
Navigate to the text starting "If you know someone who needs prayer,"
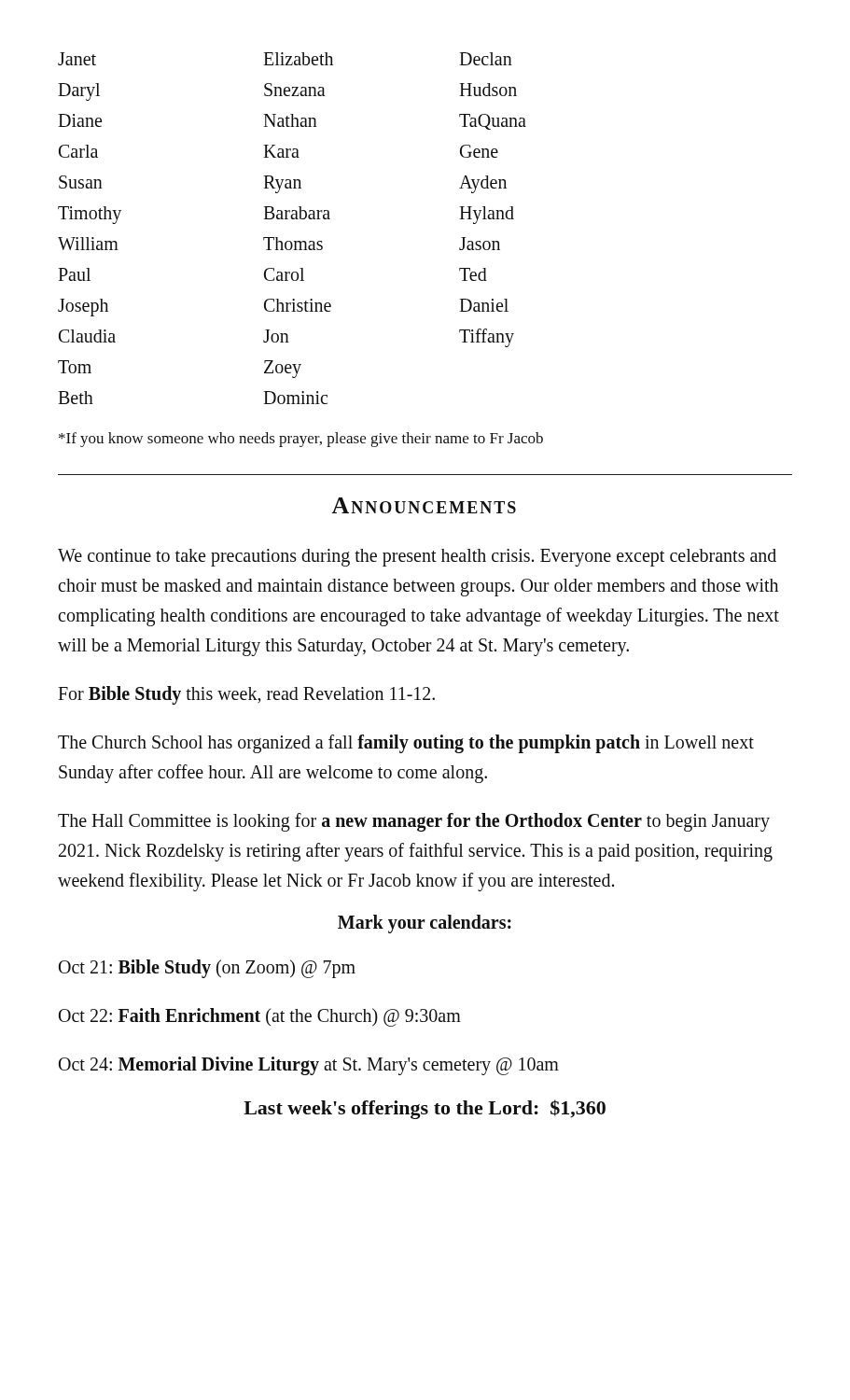[x=425, y=439]
